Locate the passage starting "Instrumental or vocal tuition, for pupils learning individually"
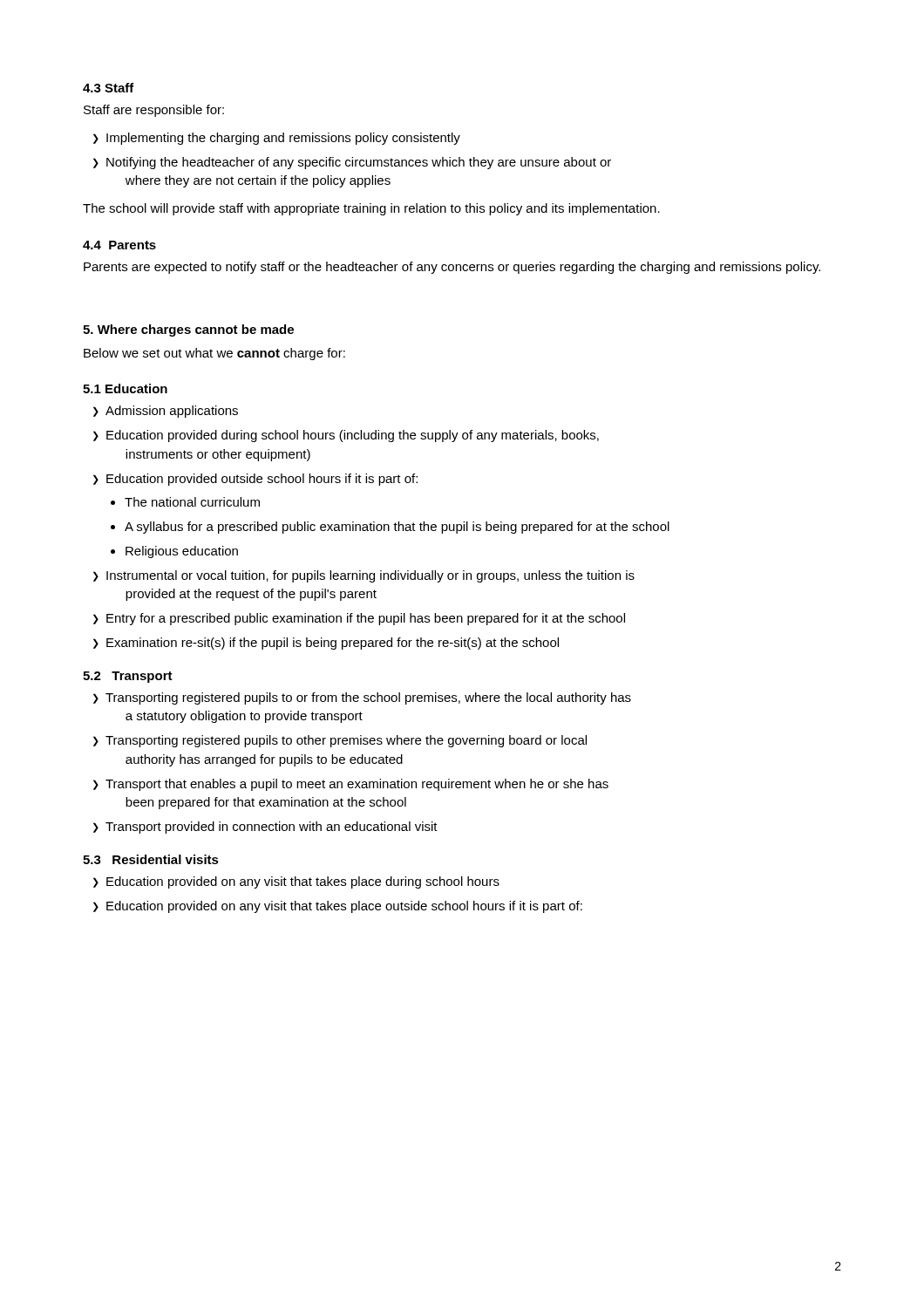The image size is (924, 1308). (x=370, y=584)
